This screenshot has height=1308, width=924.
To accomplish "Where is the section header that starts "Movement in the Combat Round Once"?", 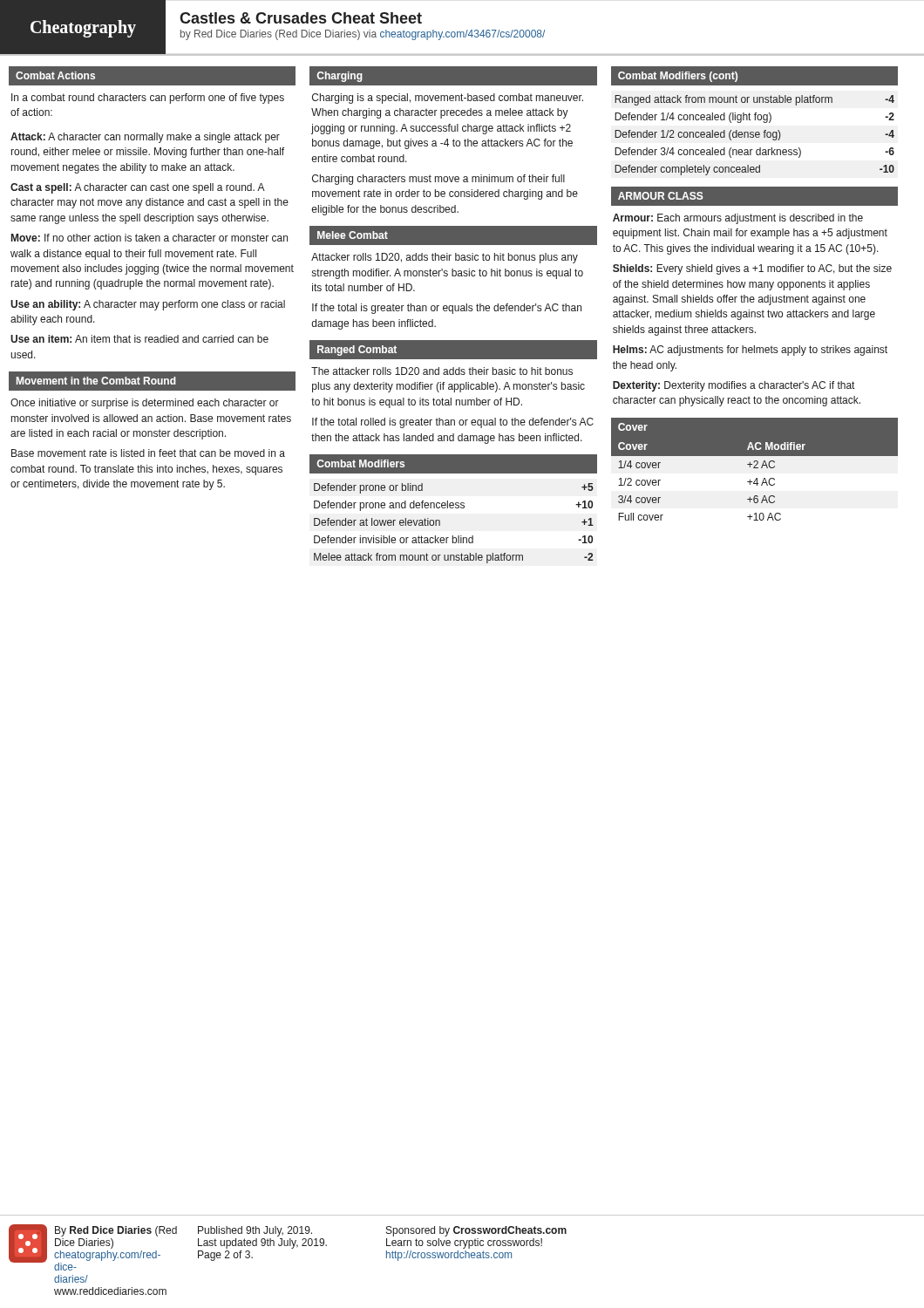I will (152, 432).
